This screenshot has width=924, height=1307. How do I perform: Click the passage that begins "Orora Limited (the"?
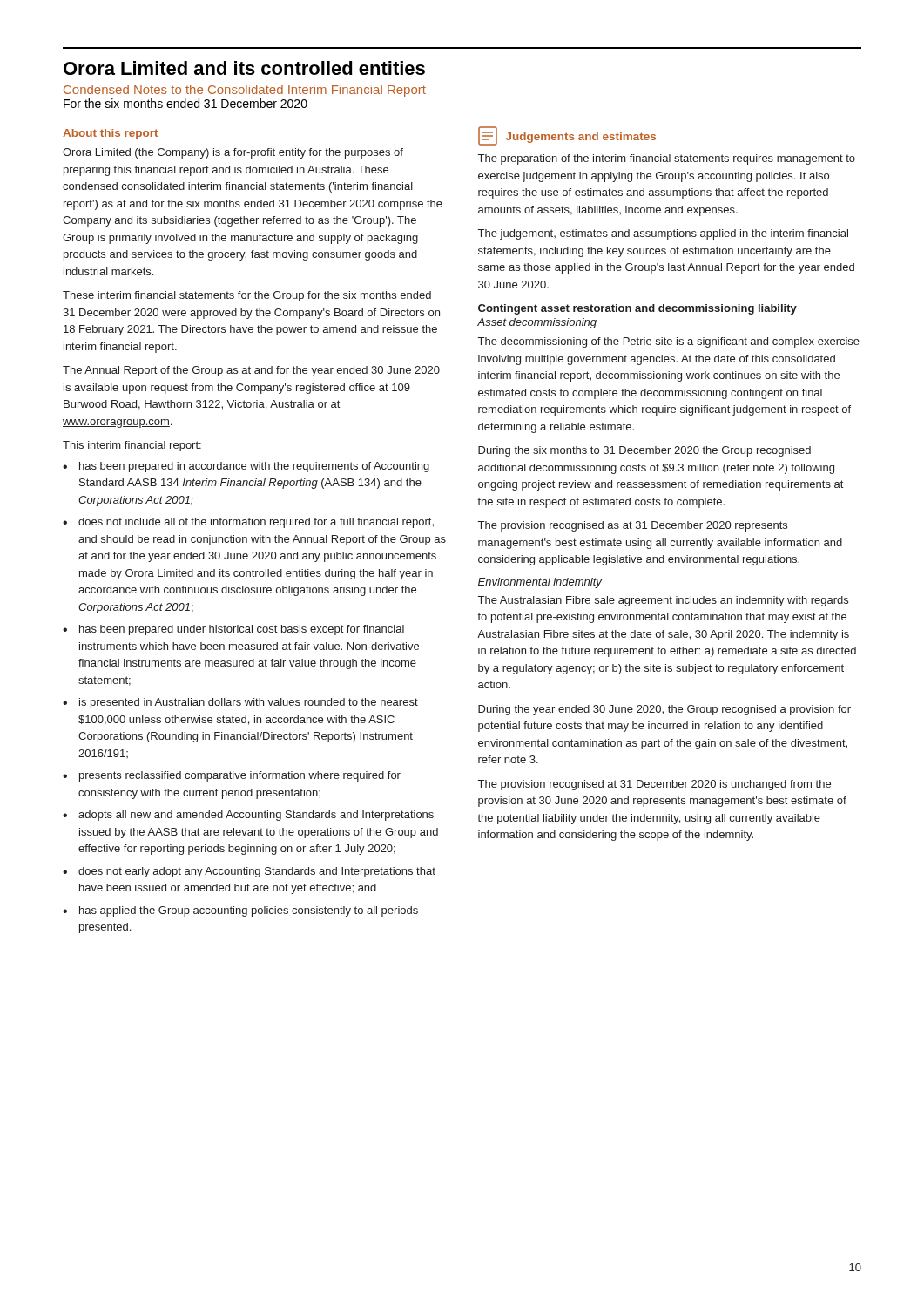[253, 211]
